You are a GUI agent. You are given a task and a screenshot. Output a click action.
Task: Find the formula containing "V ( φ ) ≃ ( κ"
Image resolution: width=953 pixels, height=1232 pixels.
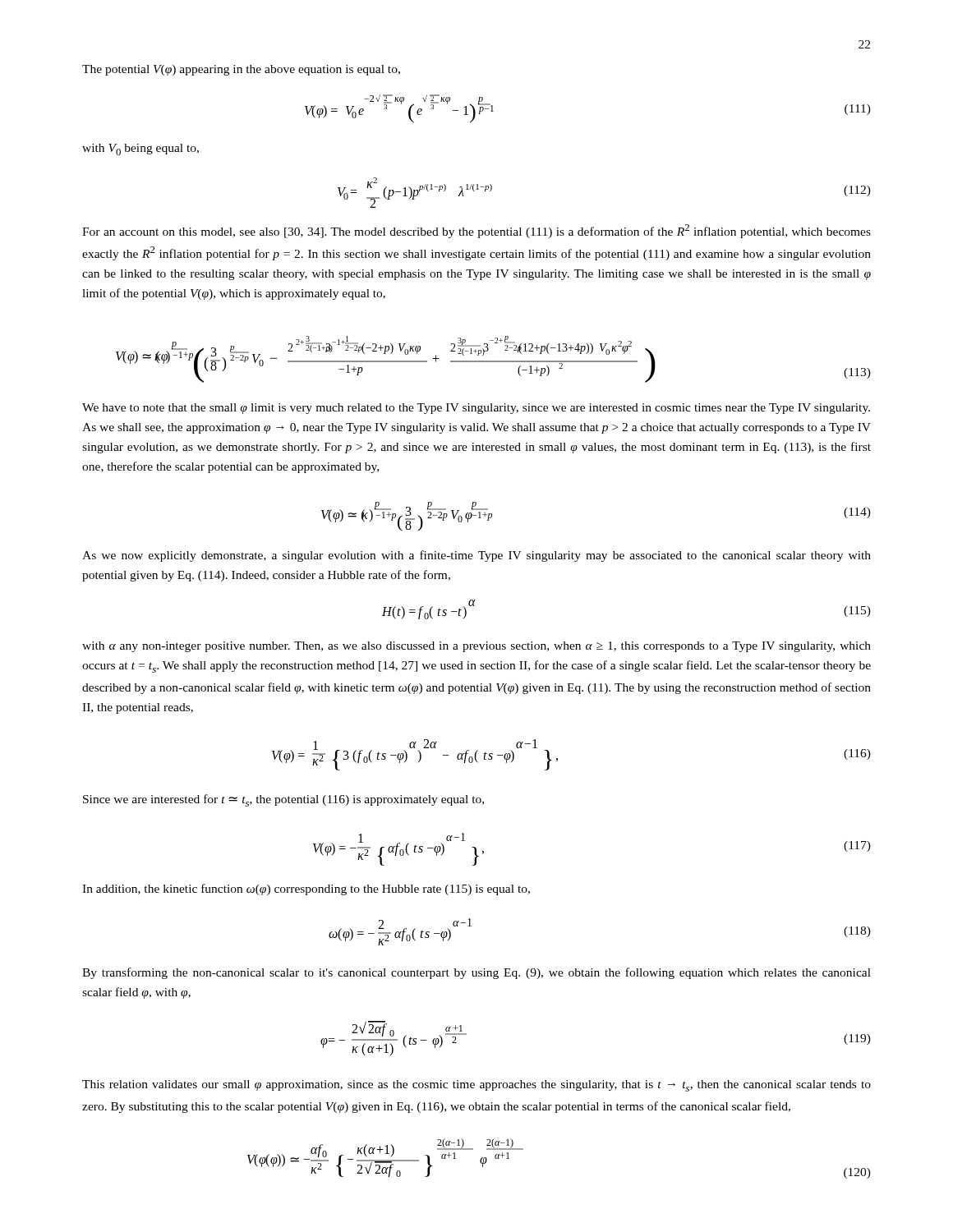(x=410, y=515)
